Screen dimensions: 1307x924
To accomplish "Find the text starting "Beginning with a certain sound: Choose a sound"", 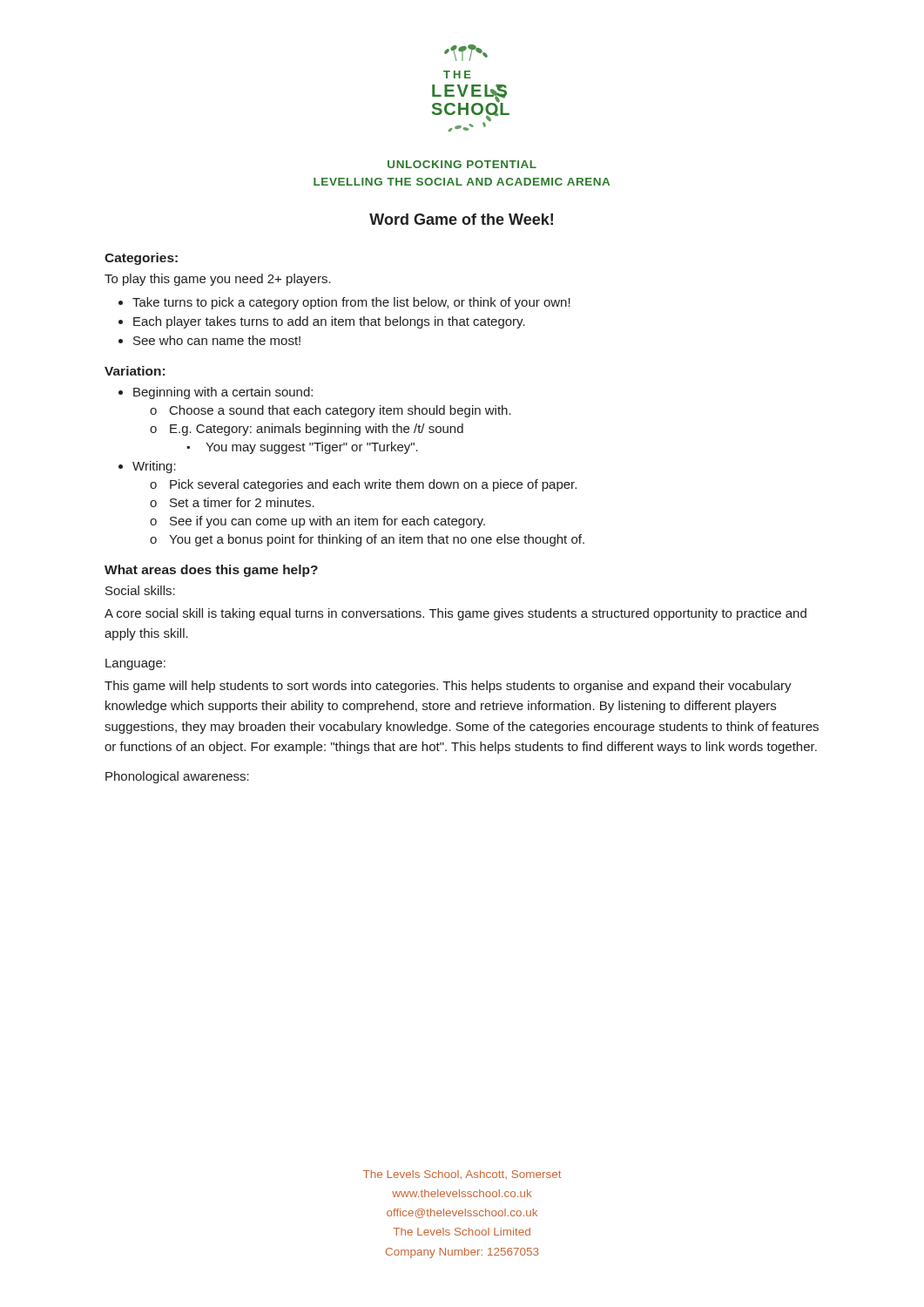I will (x=476, y=419).
